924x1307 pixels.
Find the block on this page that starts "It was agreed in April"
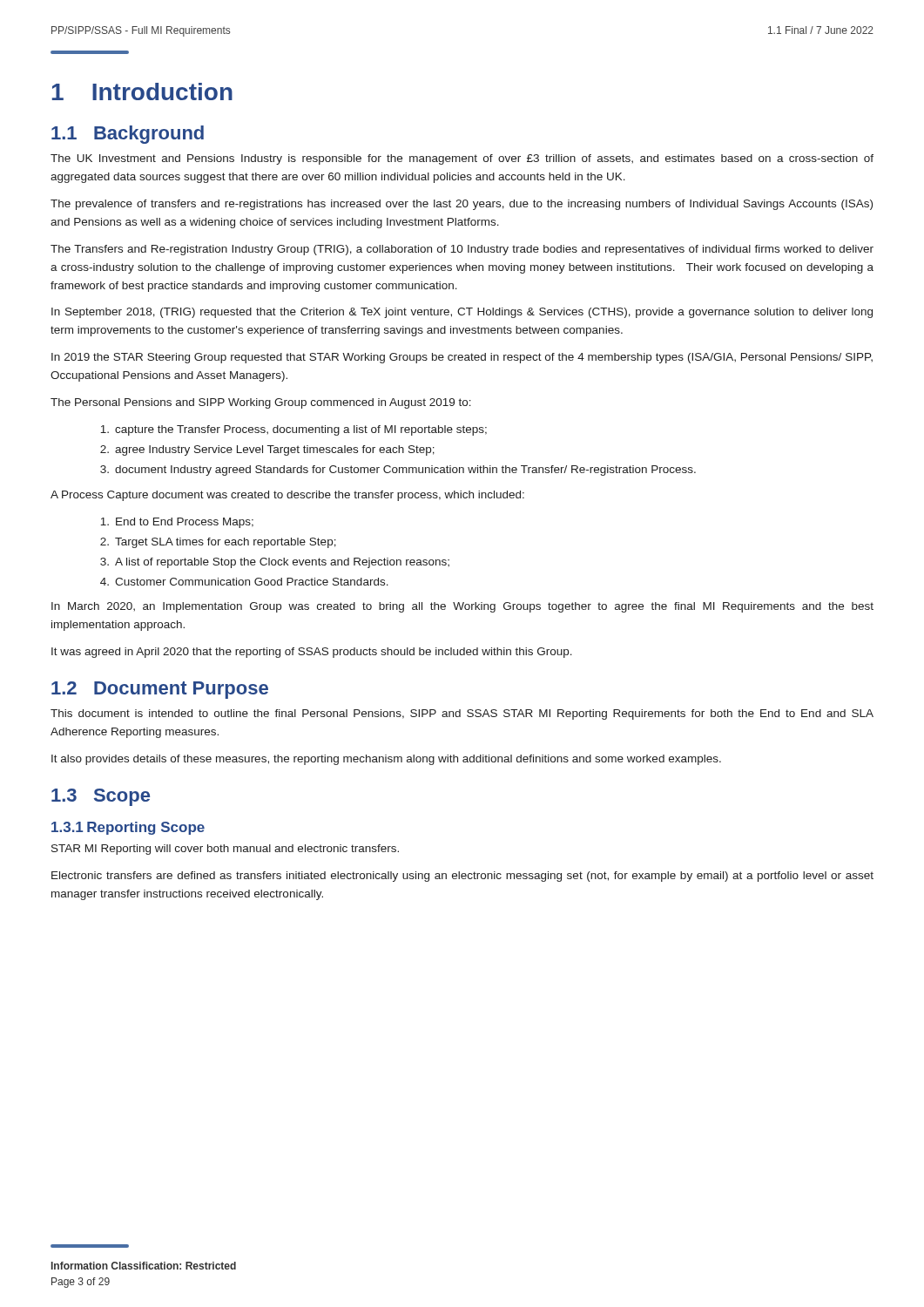coord(312,652)
